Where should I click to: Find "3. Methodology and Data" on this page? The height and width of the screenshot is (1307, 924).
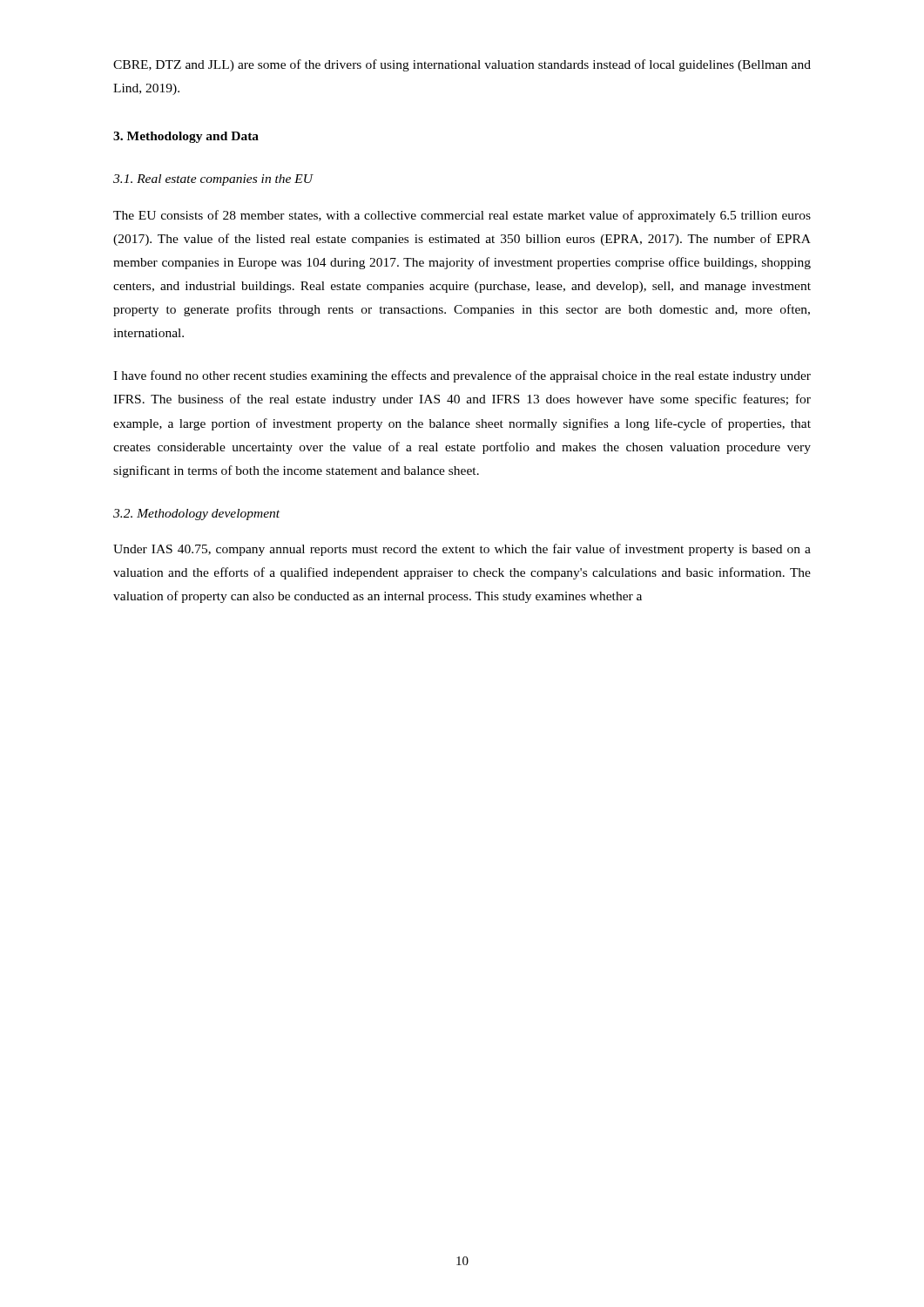[x=186, y=136]
